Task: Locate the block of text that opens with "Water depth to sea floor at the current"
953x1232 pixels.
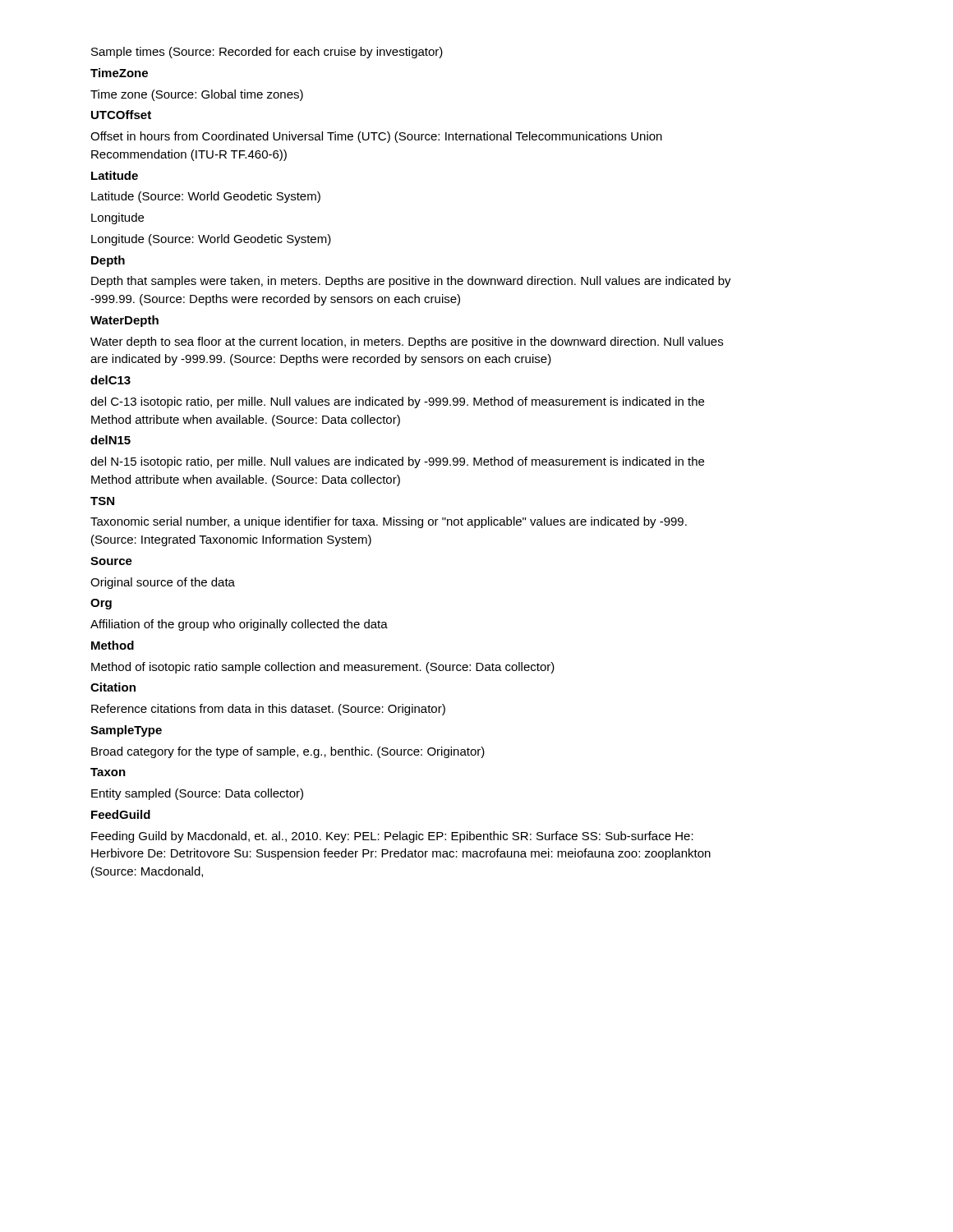Action: point(411,350)
